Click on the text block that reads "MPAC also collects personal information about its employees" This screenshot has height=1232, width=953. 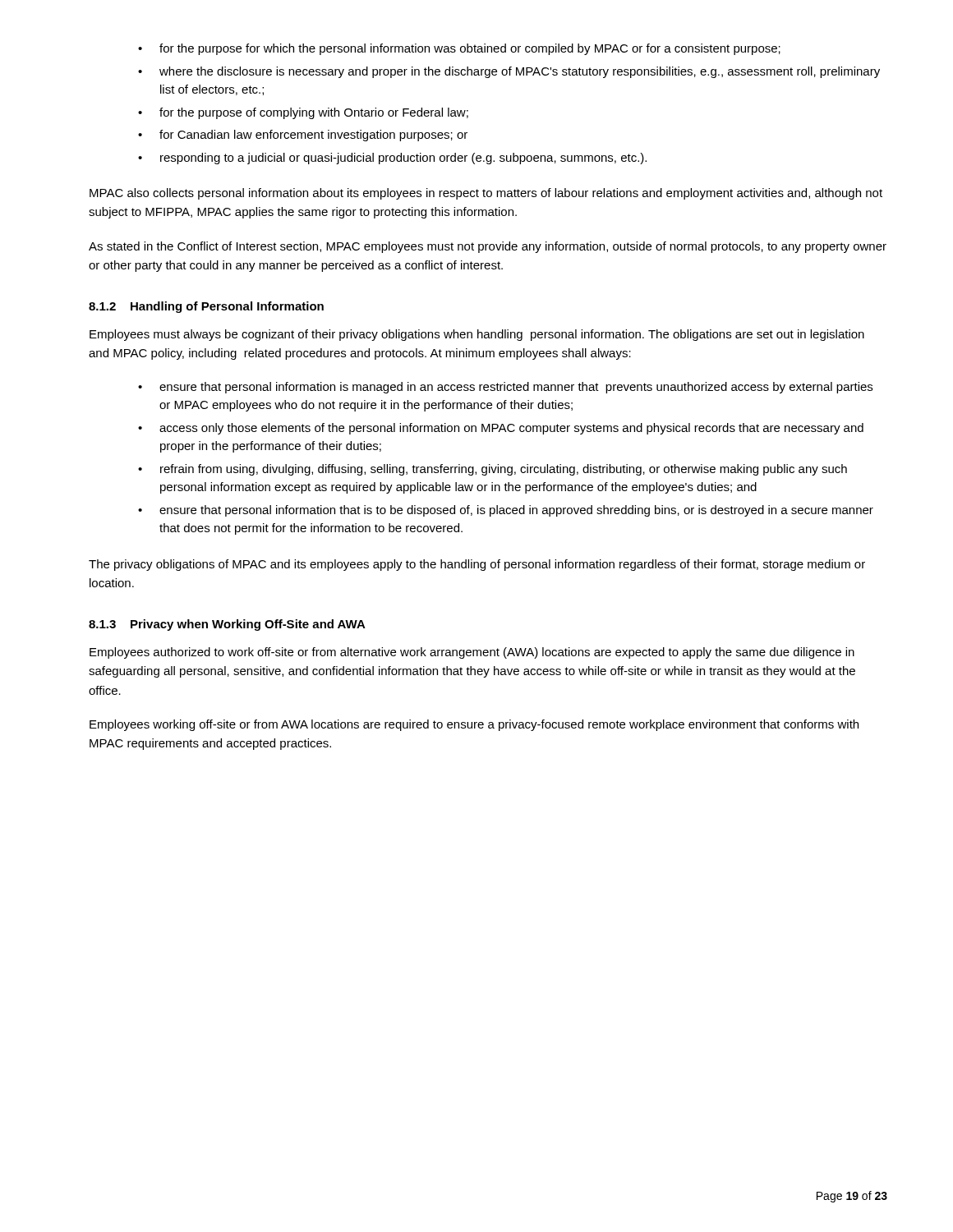(x=486, y=202)
